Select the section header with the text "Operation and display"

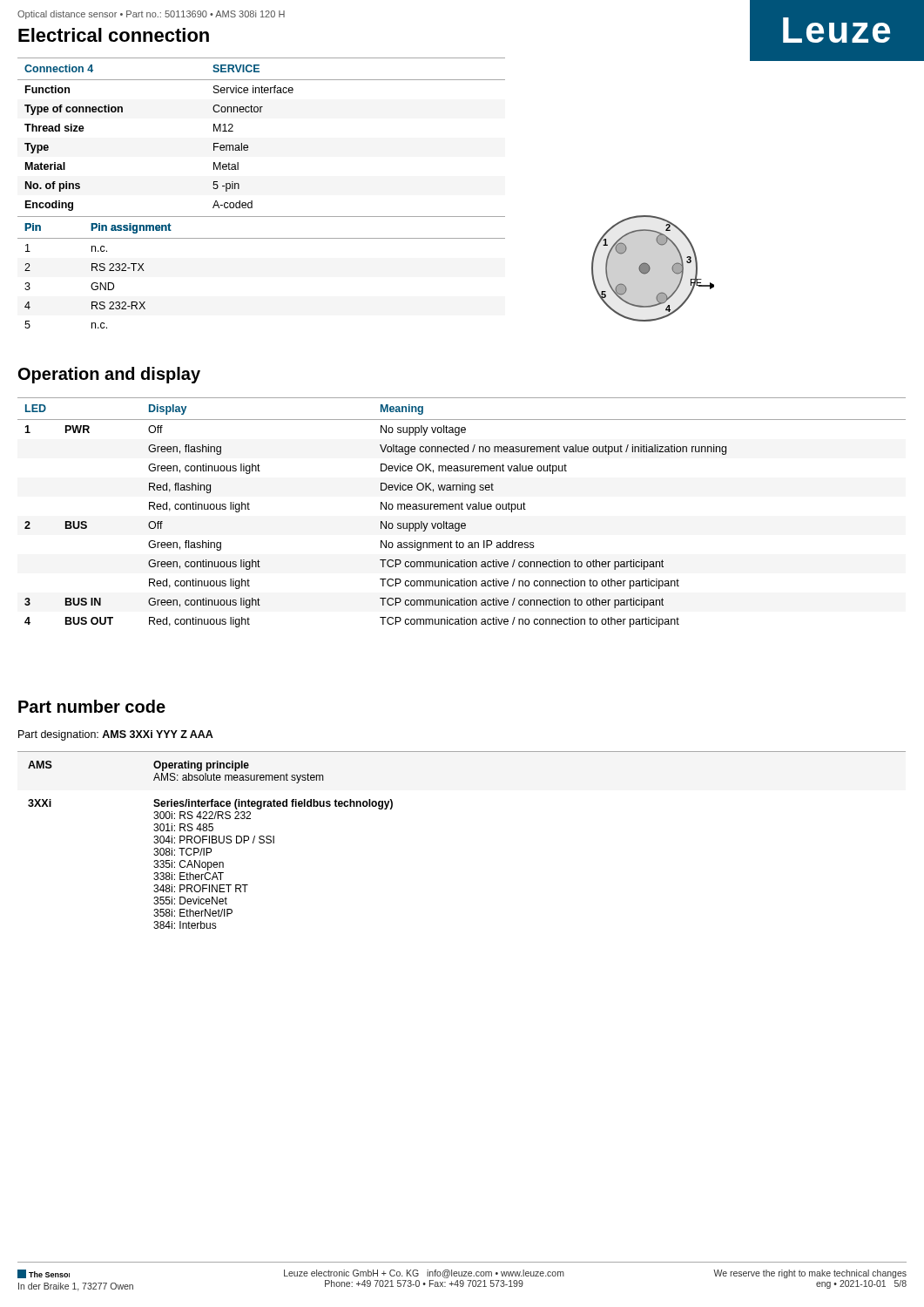(x=109, y=374)
